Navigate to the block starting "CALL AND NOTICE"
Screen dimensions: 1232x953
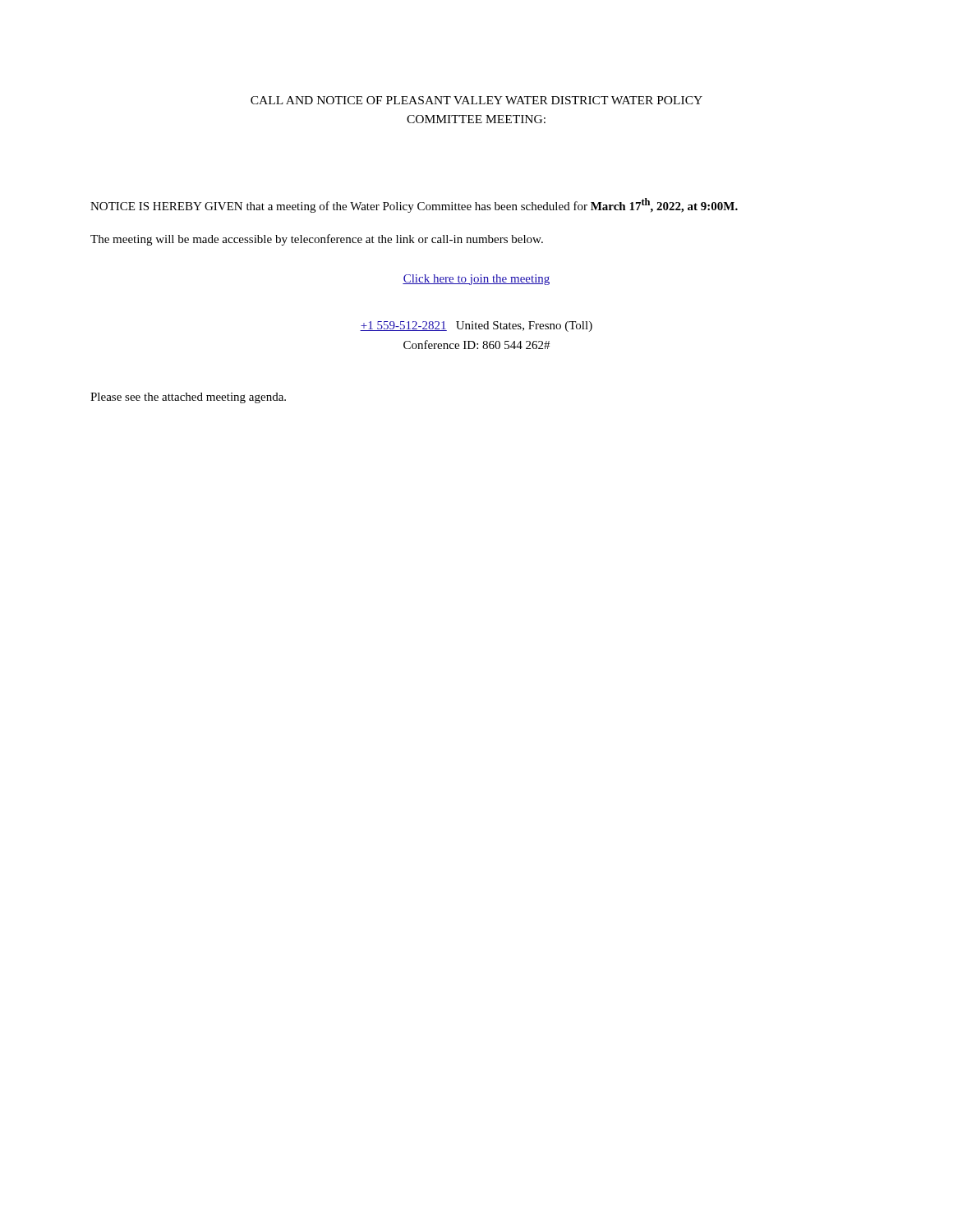(x=476, y=109)
